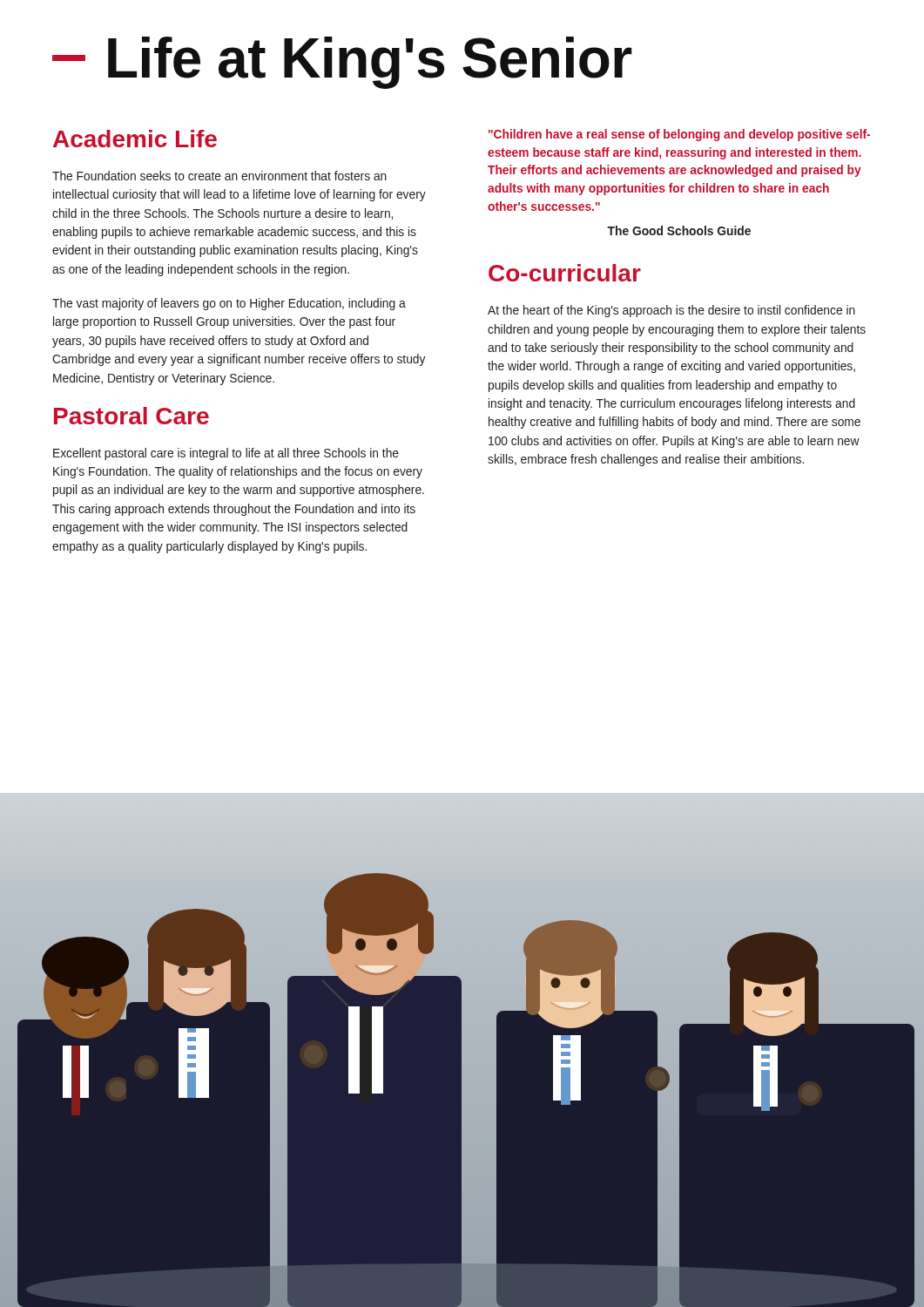Find the block on this page that starts "Excellent pastoral care is integral to"
The width and height of the screenshot is (924, 1307).
(x=240, y=500)
